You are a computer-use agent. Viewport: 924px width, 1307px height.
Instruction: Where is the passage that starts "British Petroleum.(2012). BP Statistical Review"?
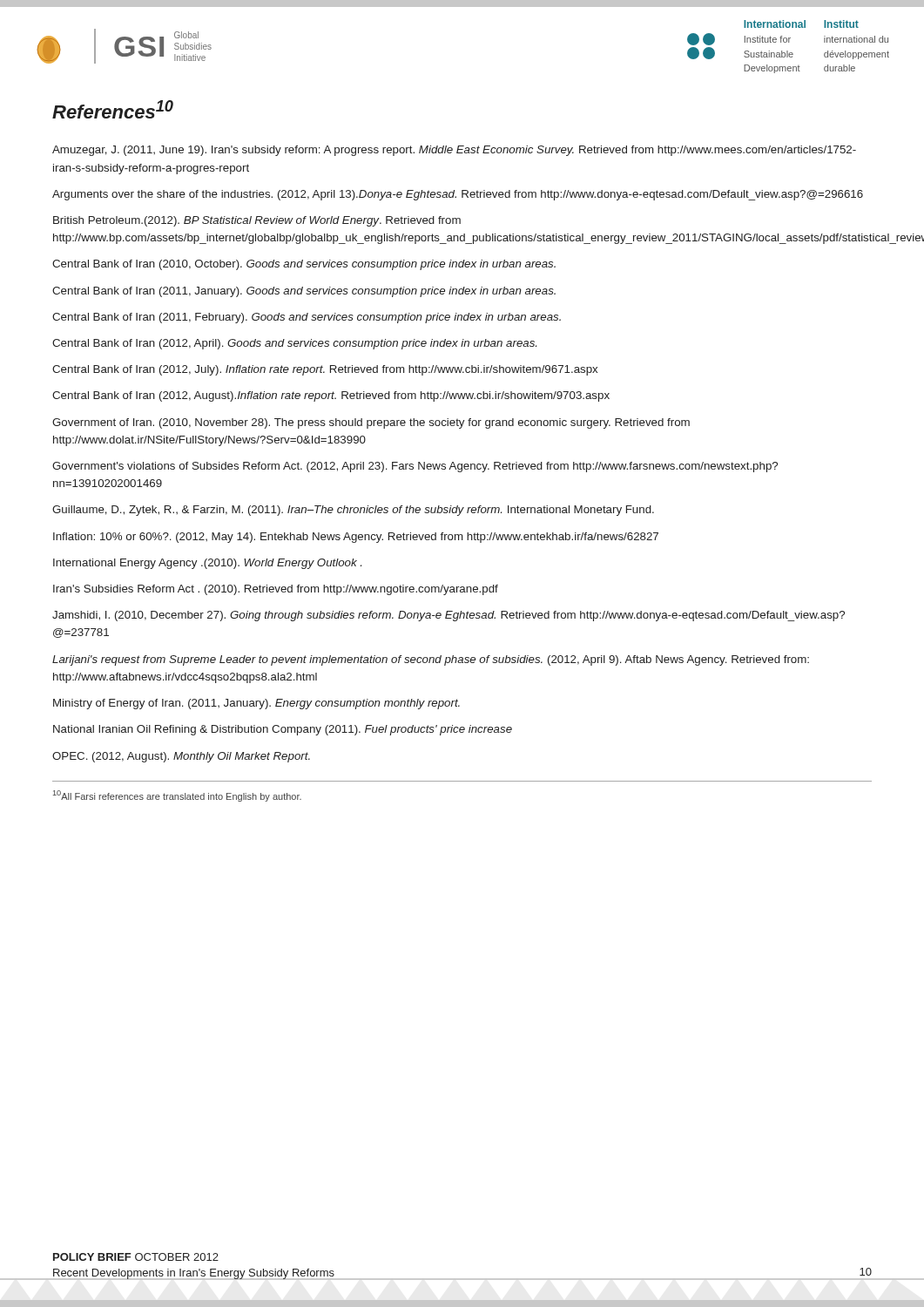point(462,229)
